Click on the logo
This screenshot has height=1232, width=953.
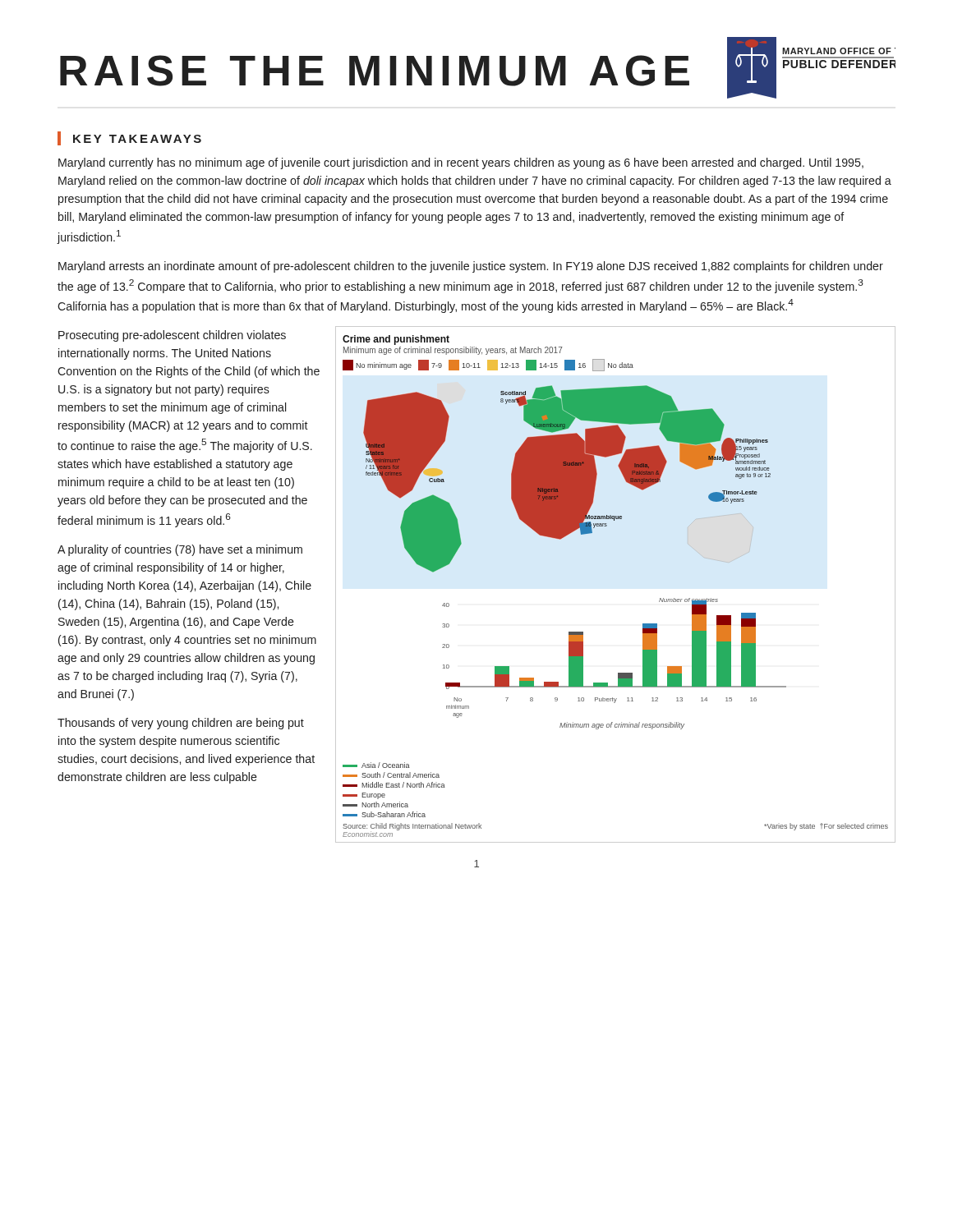(809, 66)
